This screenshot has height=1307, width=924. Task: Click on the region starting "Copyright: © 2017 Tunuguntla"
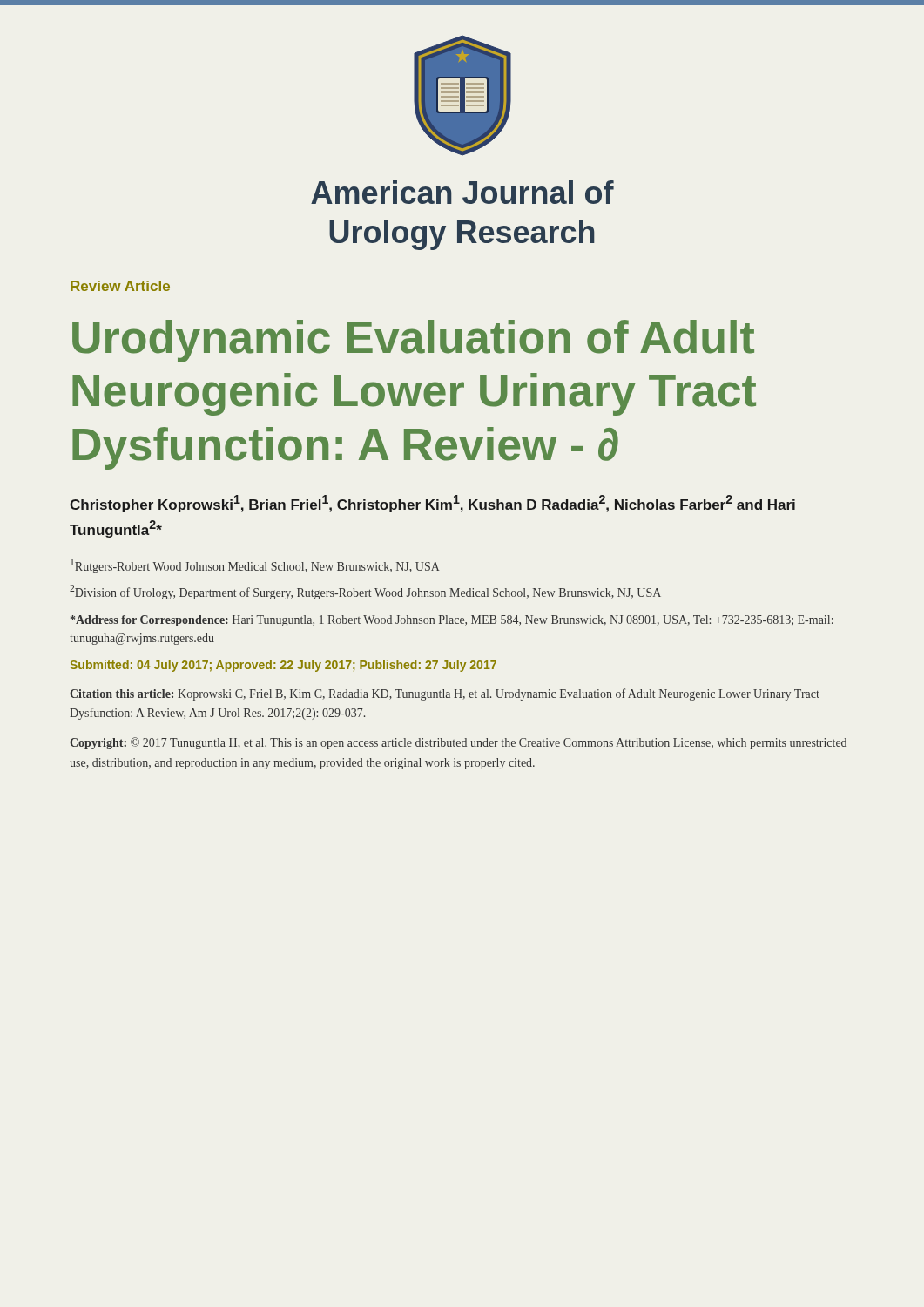(x=458, y=753)
